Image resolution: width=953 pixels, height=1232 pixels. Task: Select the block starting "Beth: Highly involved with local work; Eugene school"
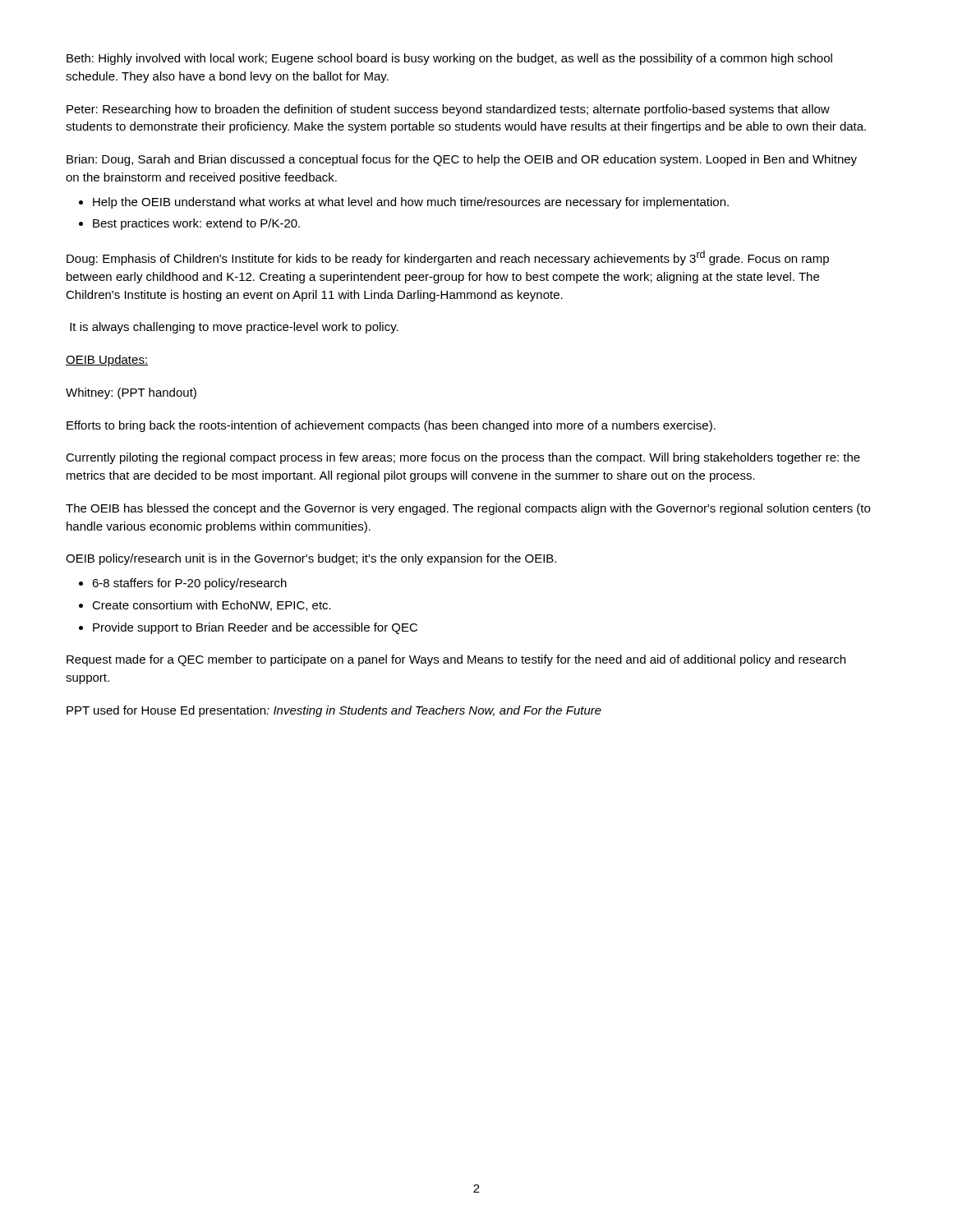[x=449, y=67]
